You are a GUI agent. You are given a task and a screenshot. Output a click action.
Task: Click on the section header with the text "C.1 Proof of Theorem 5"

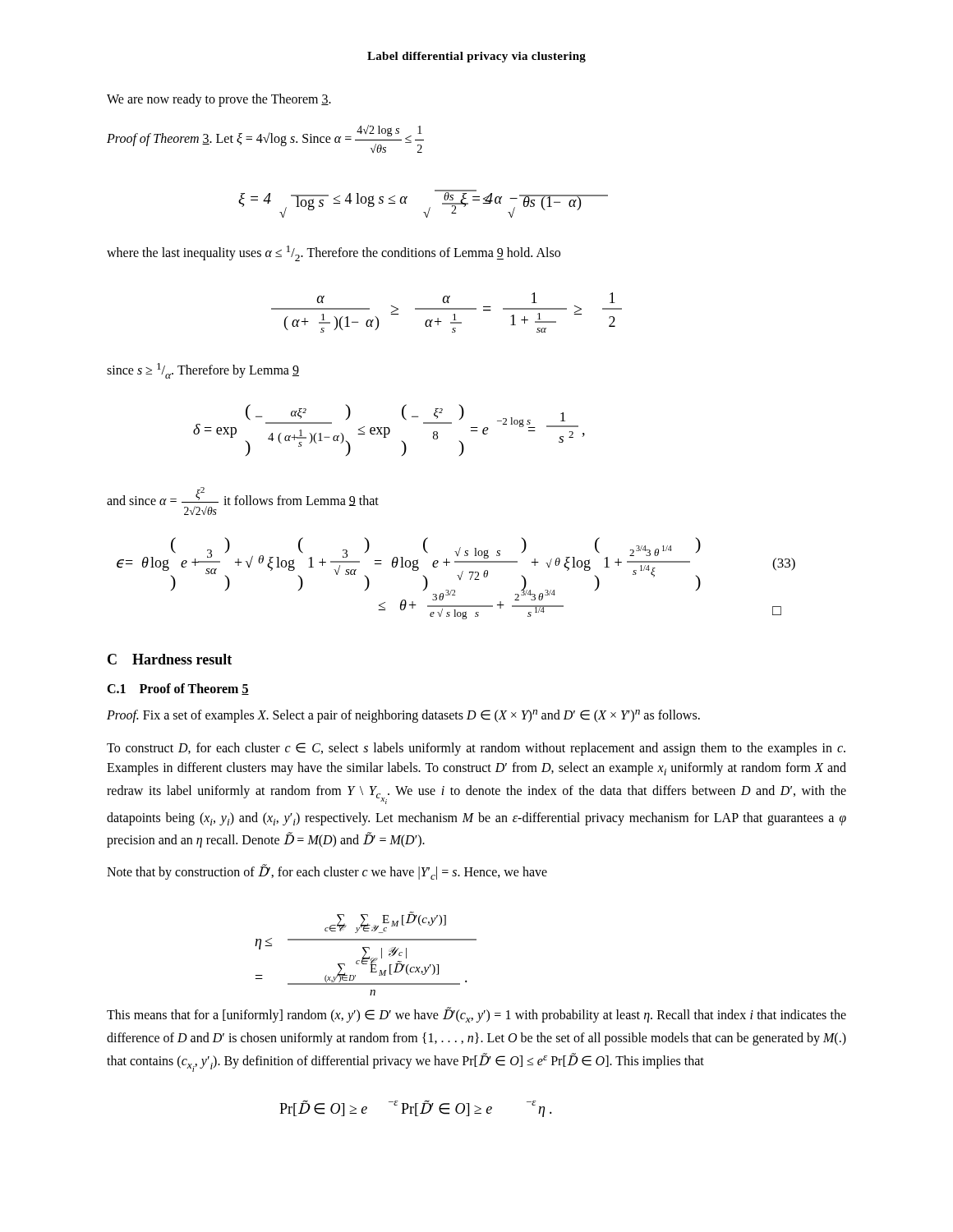[x=178, y=689]
